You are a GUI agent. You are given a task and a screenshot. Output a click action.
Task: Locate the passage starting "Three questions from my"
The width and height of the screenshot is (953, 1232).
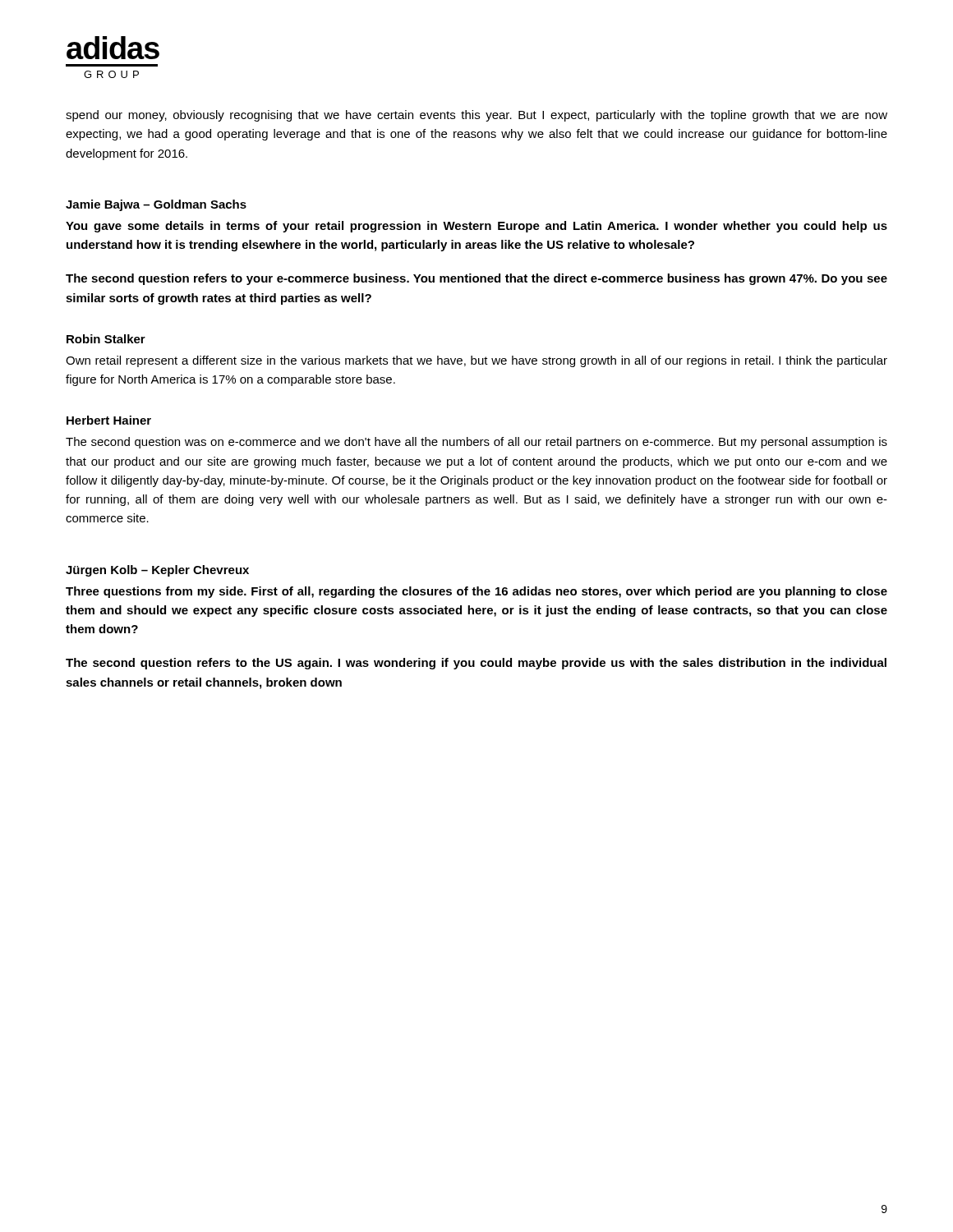coord(476,610)
